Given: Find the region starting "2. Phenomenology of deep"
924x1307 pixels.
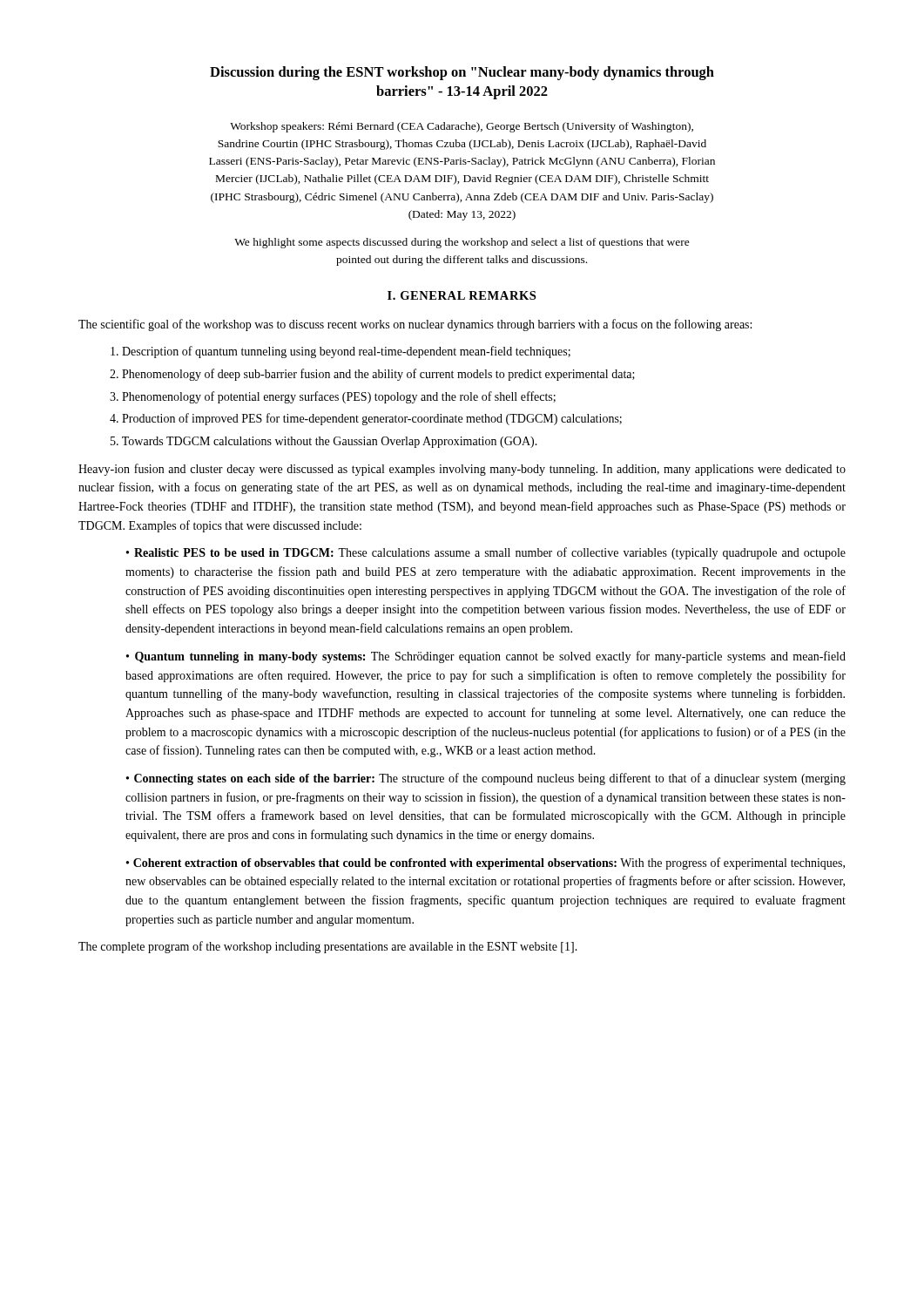Looking at the screenshot, I should [x=372, y=374].
